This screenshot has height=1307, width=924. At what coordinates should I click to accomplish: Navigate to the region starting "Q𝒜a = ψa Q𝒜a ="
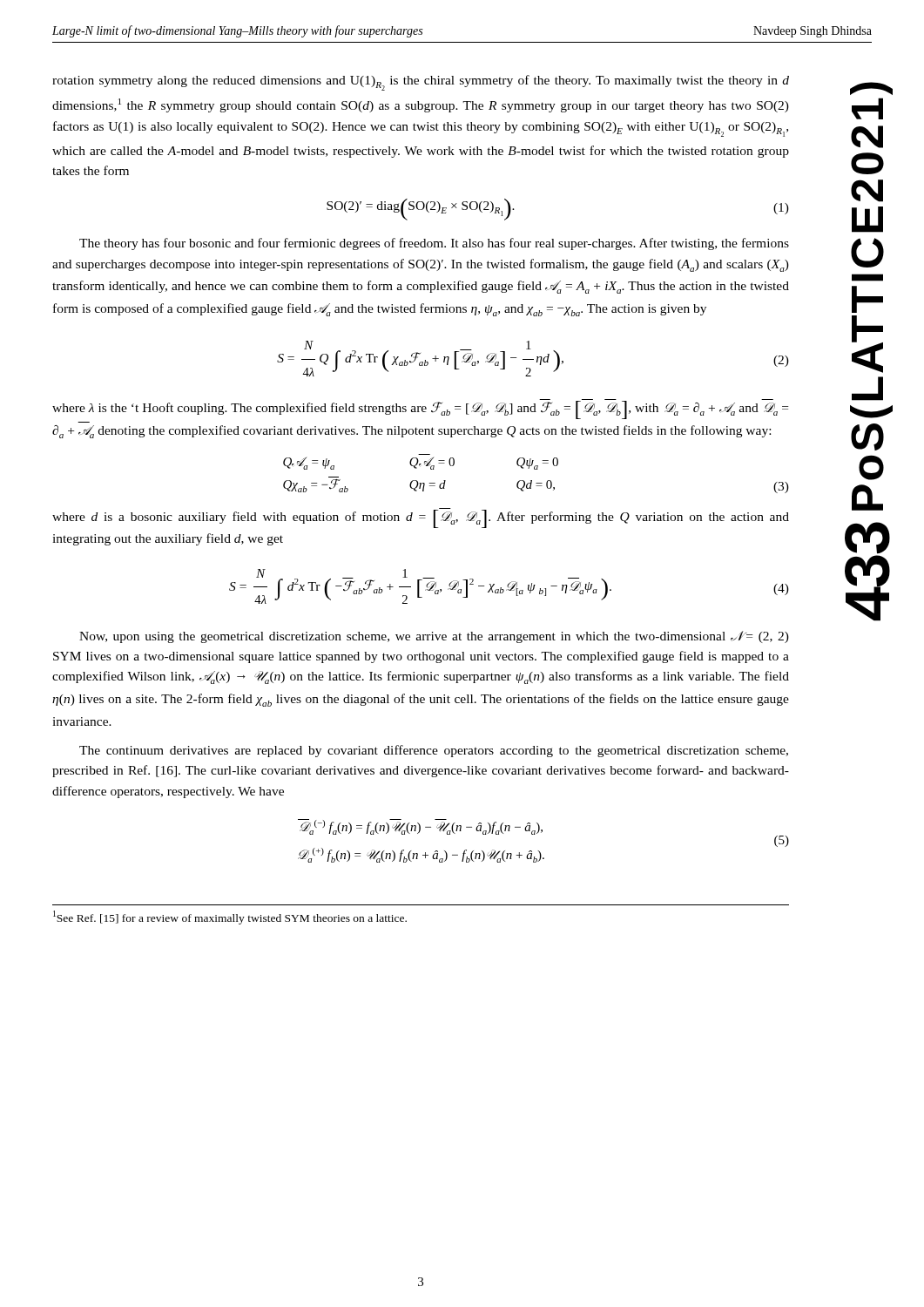pos(527,474)
